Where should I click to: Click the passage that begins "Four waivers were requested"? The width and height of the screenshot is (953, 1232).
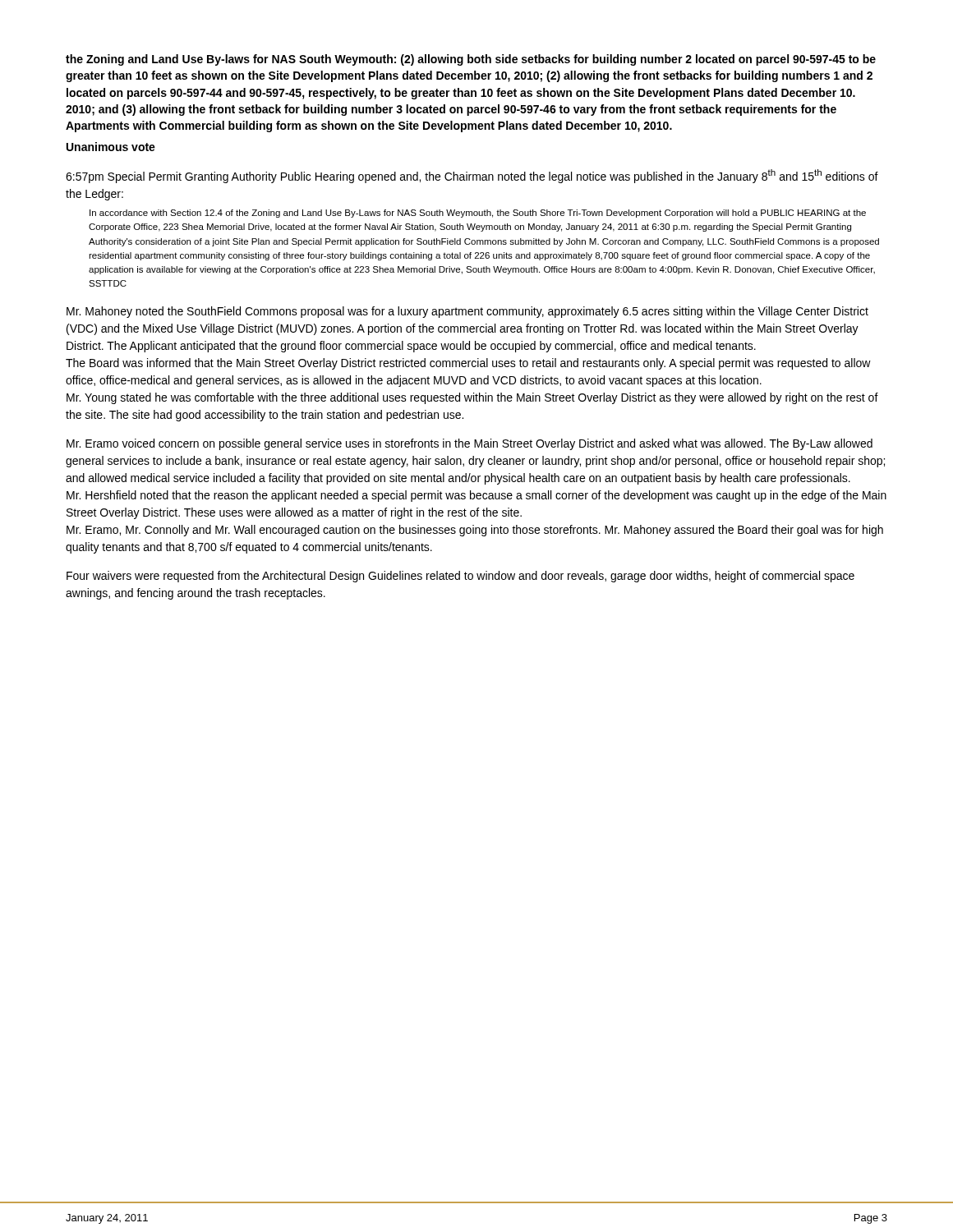tap(460, 584)
